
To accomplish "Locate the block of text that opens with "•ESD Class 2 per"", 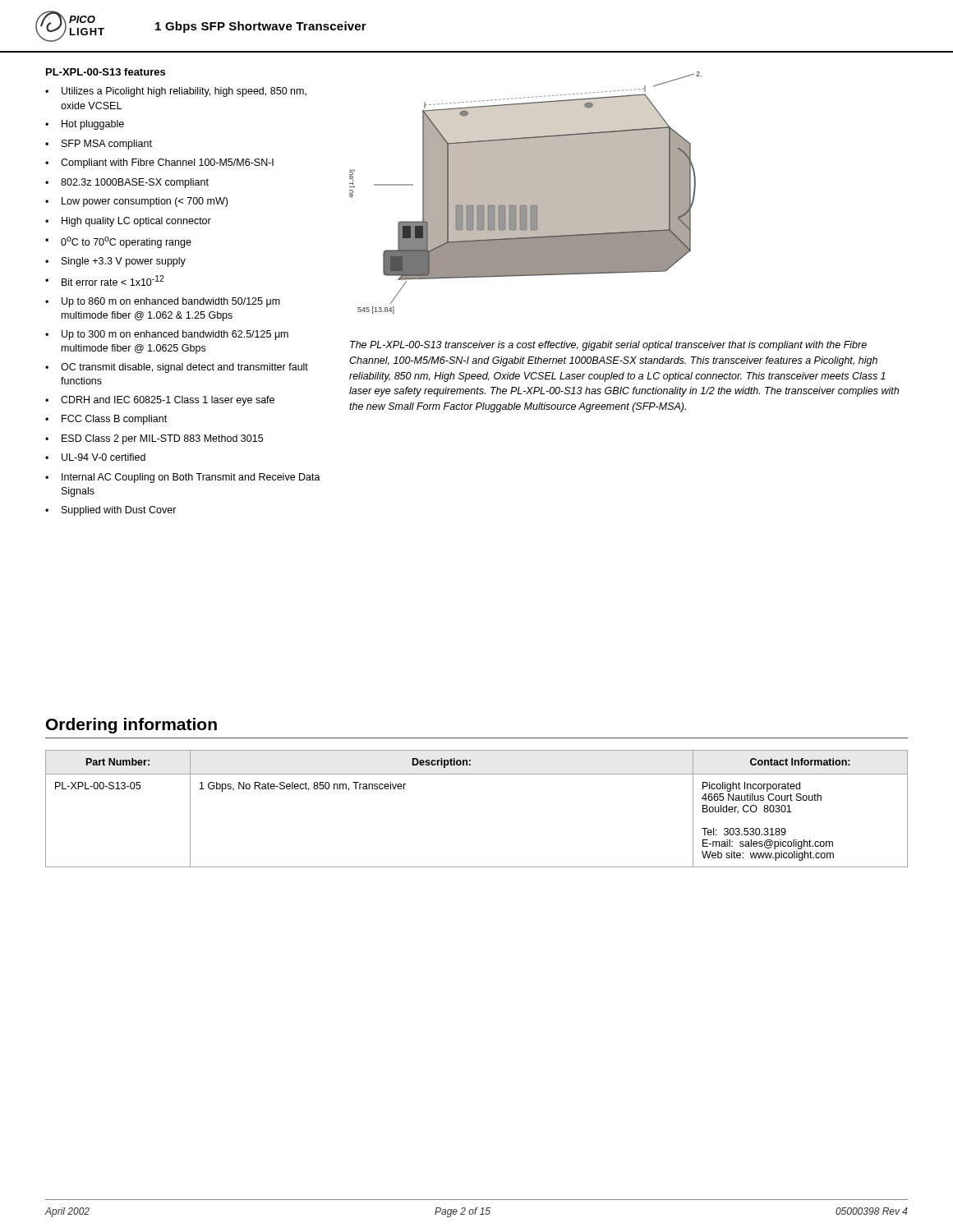I will pyautogui.click(x=154, y=439).
